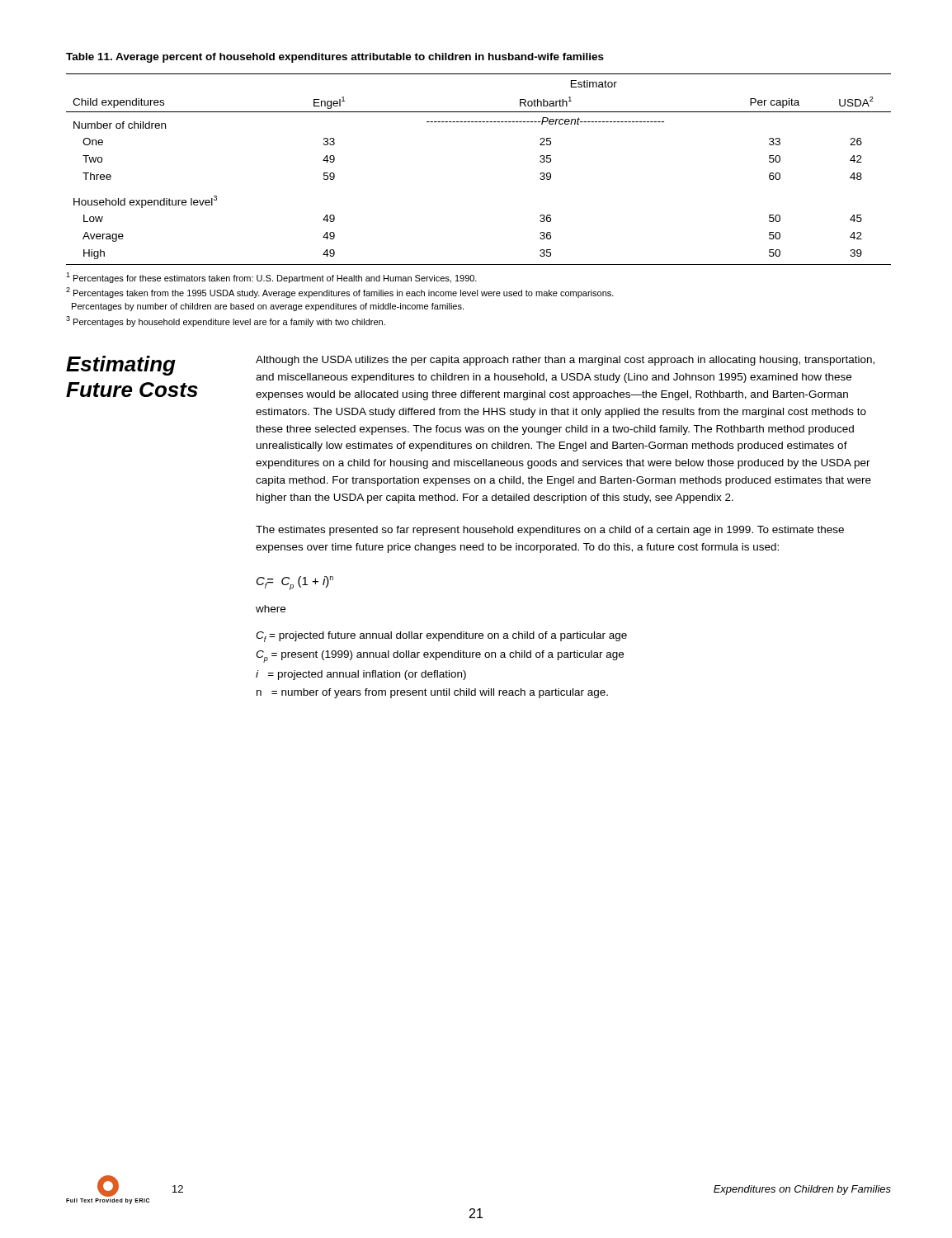Viewport: 952px width, 1238px height.
Task: Point to the block starting "2 Percentages taken from the 1995 USDA study."
Action: [x=340, y=298]
